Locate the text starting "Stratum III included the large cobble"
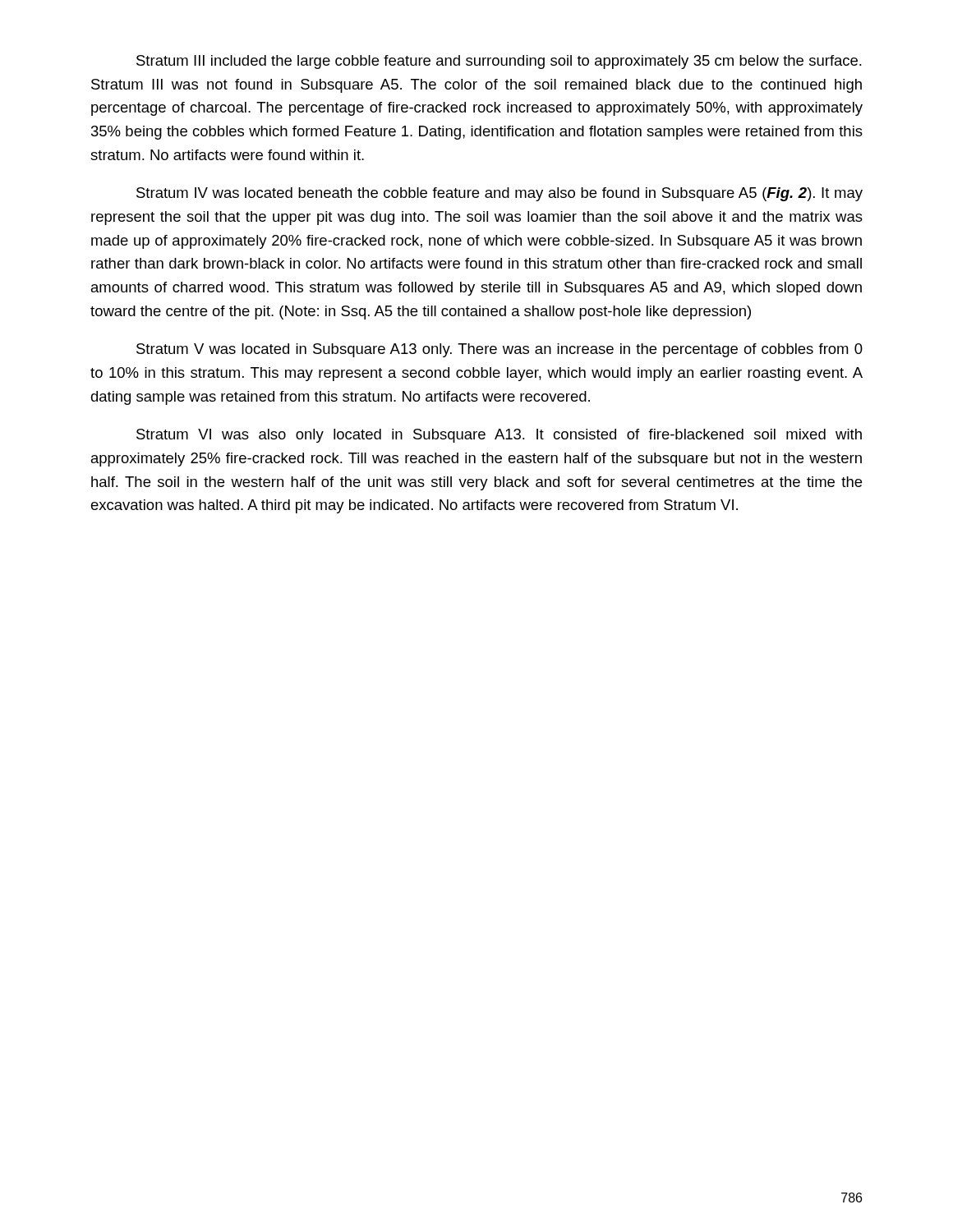Image resolution: width=953 pixels, height=1232 pixels. [x=476, y=108]
